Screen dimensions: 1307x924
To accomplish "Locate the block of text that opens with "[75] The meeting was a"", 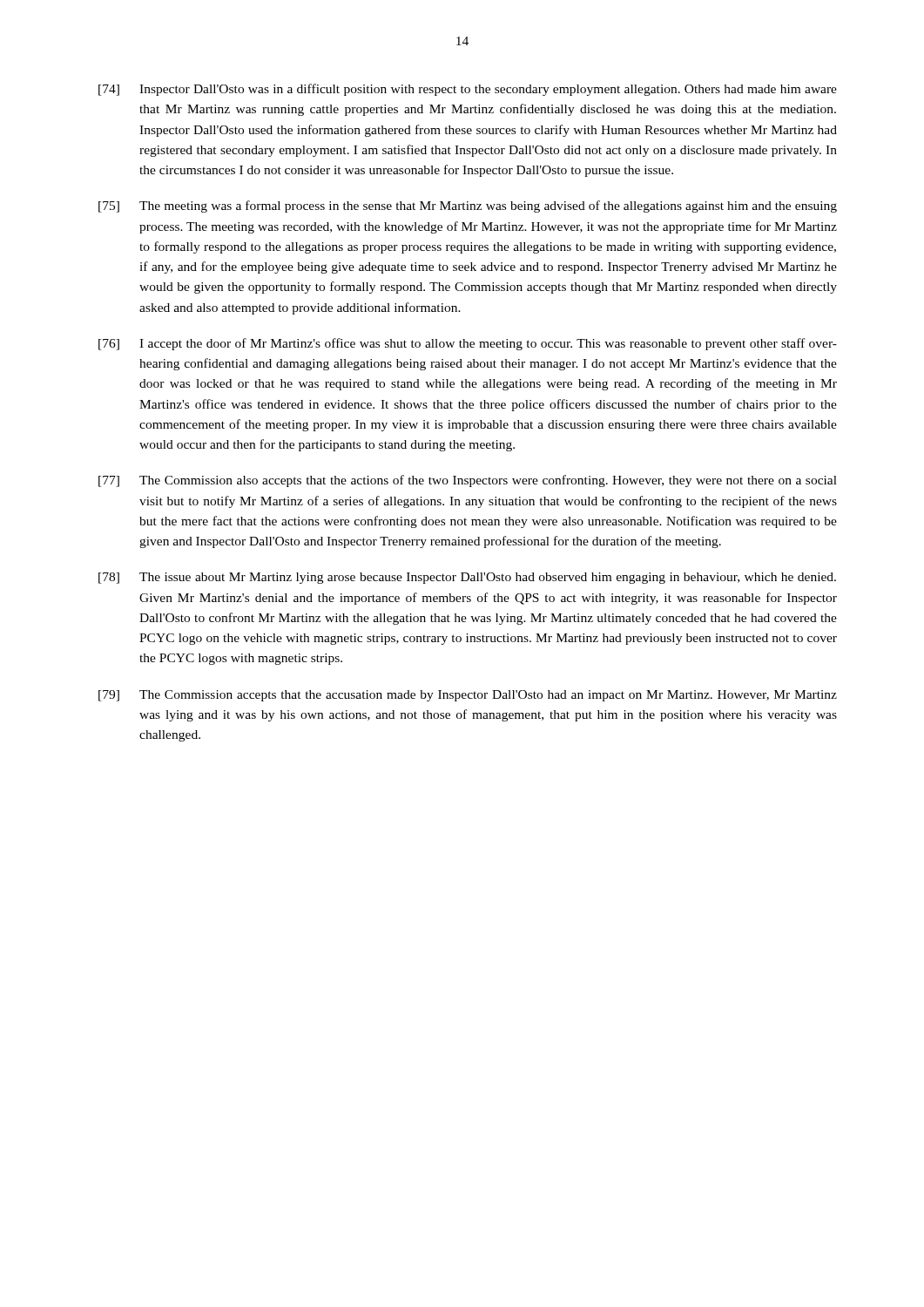I will point(467,256).
